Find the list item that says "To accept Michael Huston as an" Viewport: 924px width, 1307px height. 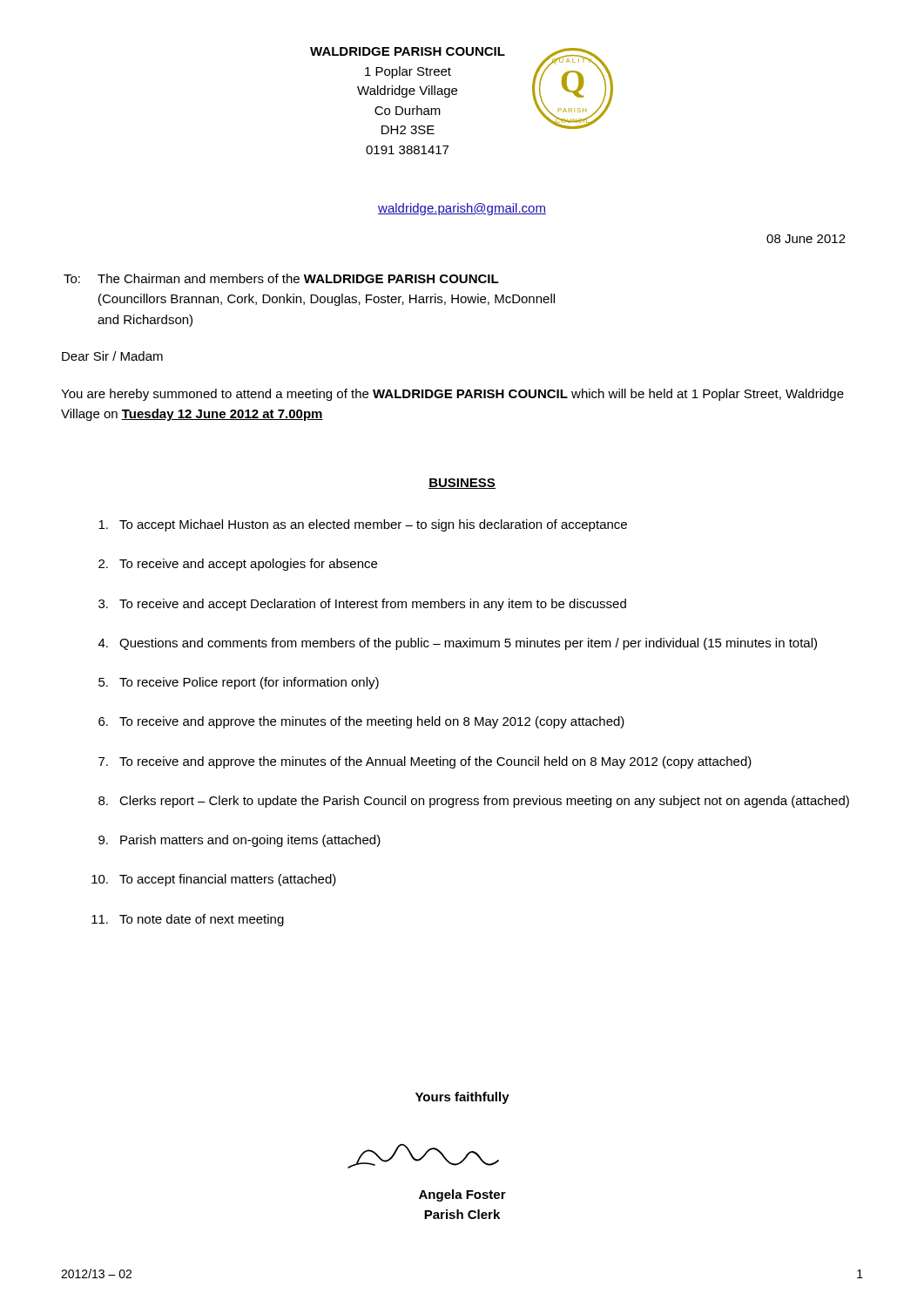coord(462,524)
